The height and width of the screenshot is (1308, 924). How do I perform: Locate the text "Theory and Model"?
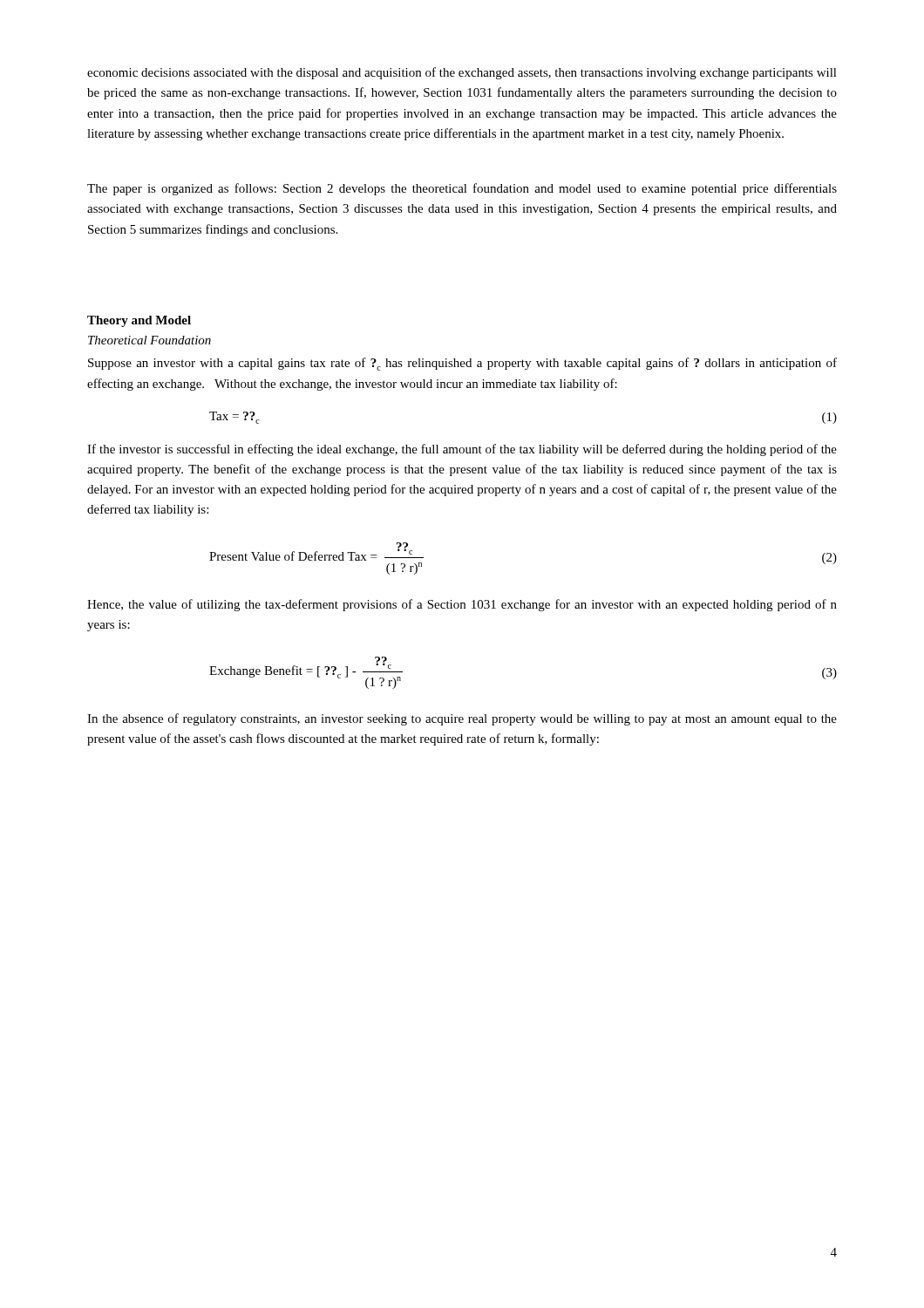[x=139, y=320]
